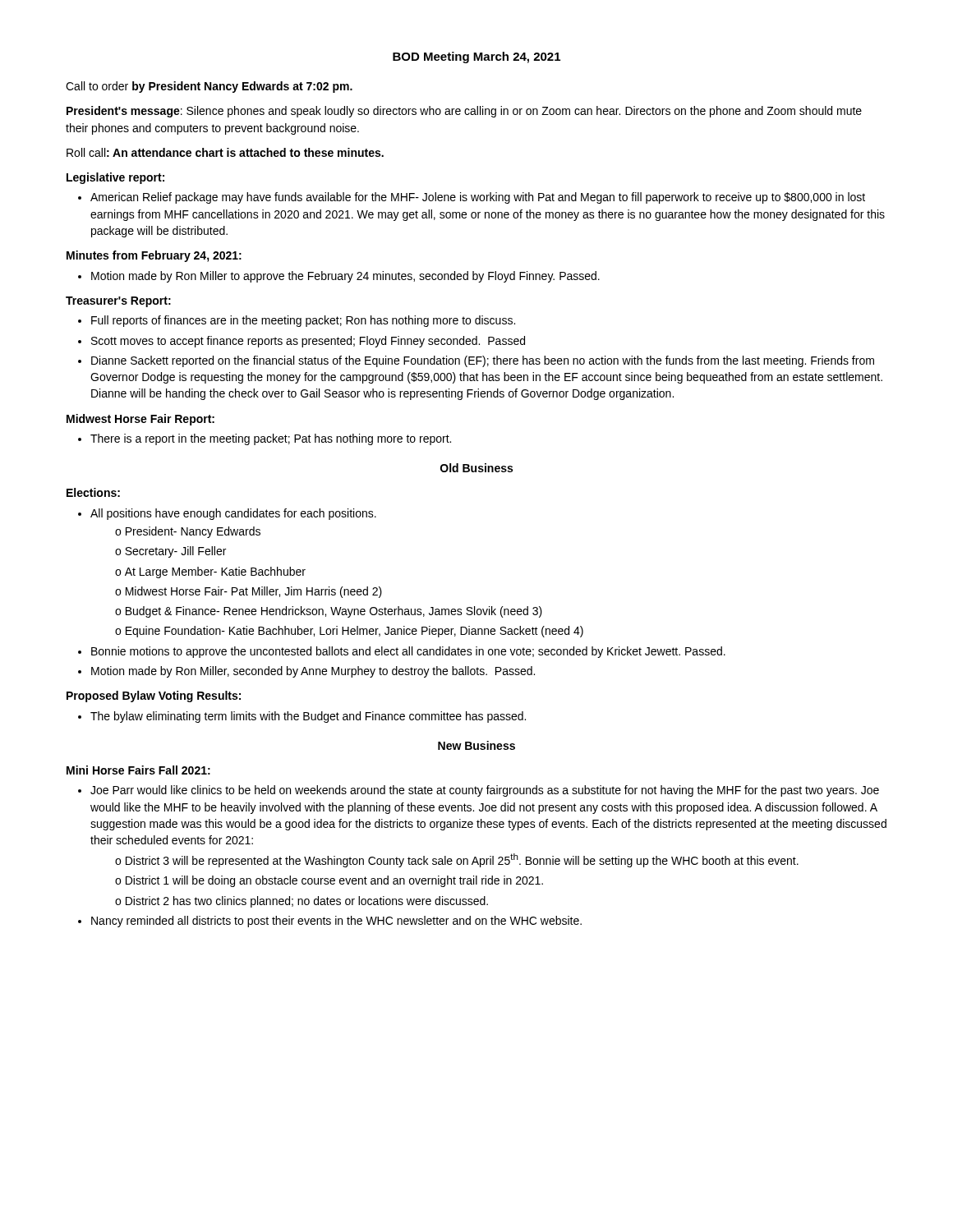Navigate to the block starting "Minutes from February 24, 2021:"
The image size is (953, 1232).
pos(154,256)
